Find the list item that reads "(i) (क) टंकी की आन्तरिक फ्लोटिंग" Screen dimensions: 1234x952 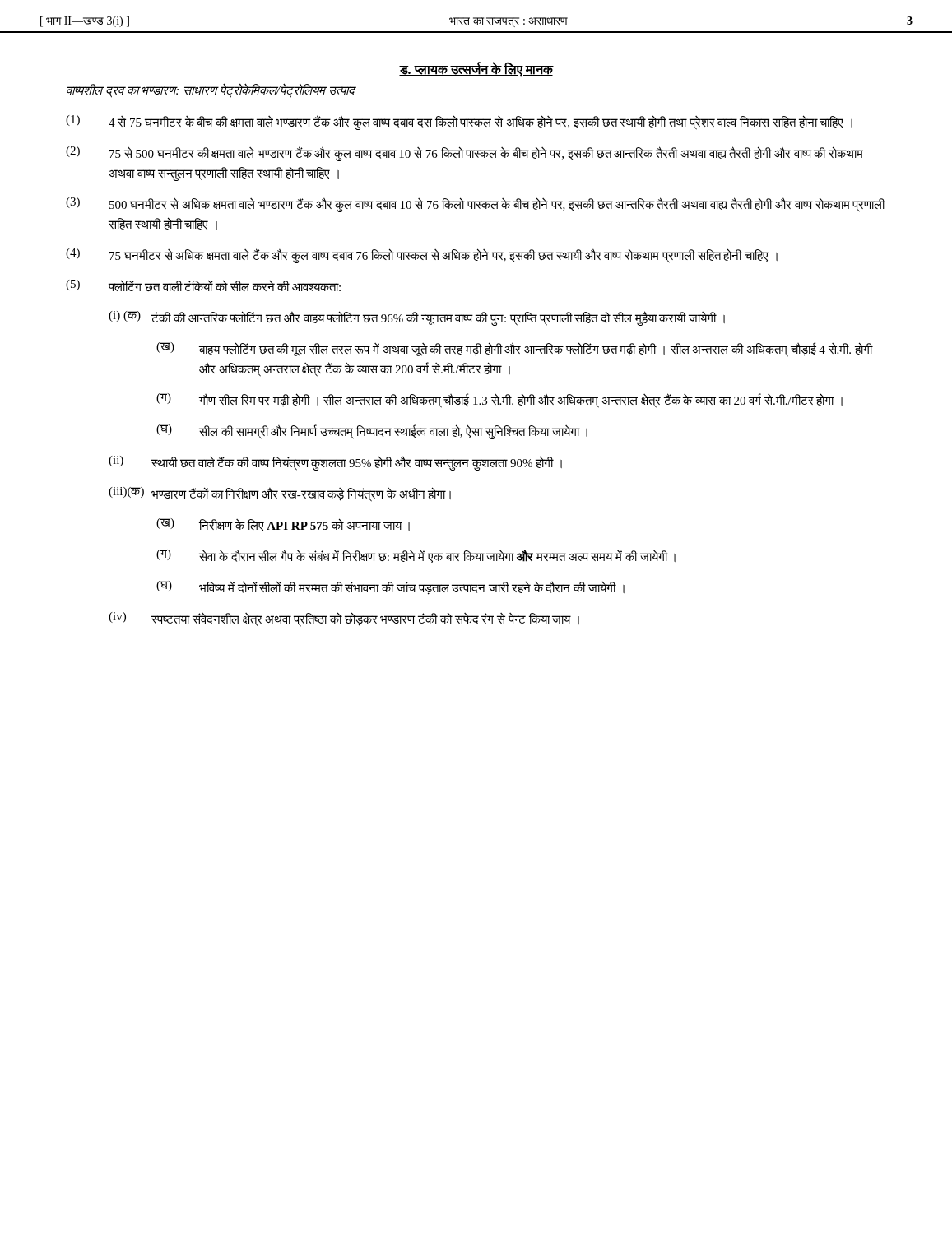click(497, 318)
